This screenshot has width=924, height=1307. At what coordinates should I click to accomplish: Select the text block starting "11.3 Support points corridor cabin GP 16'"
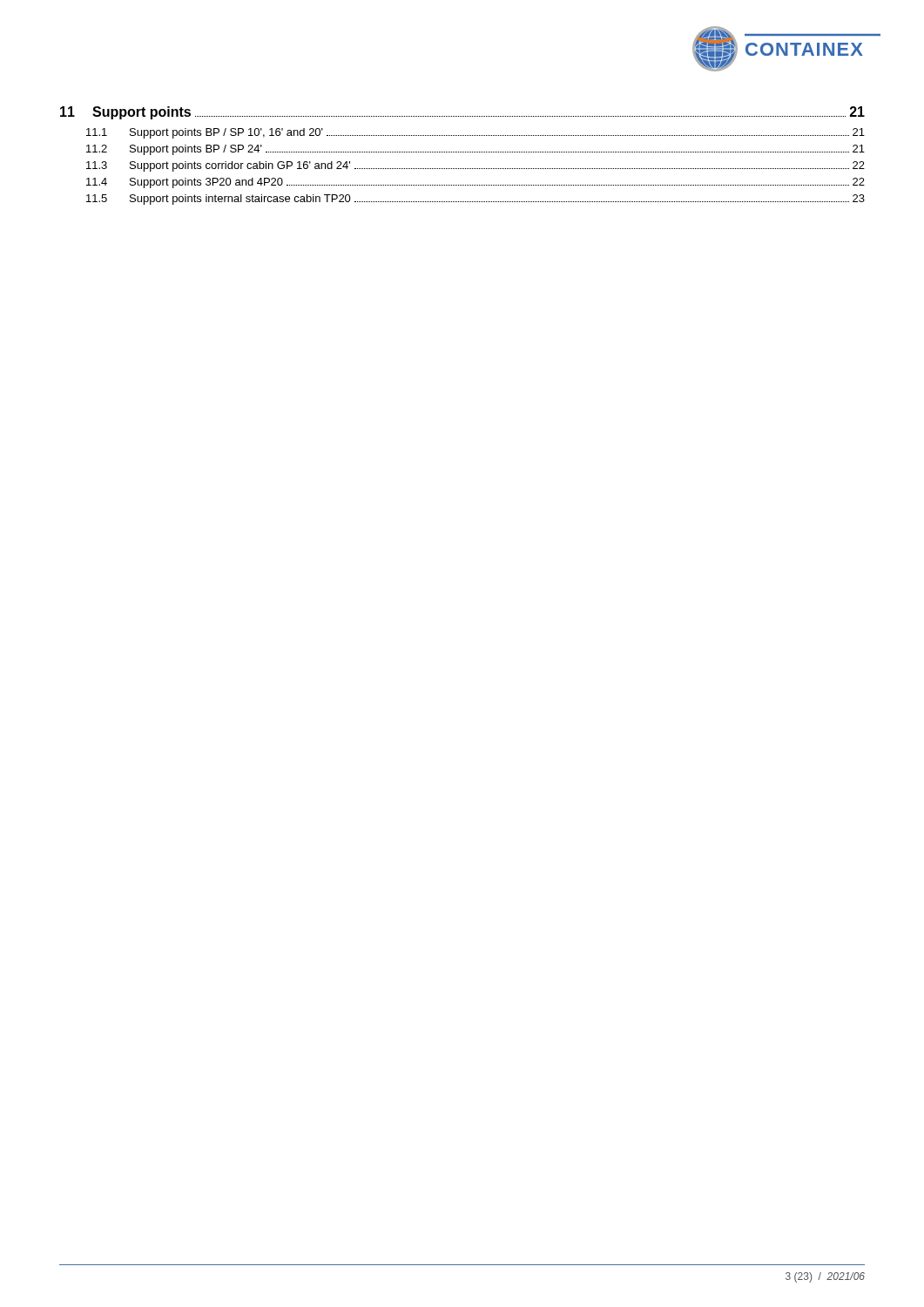pyautogui.click(x=475, y=165)
